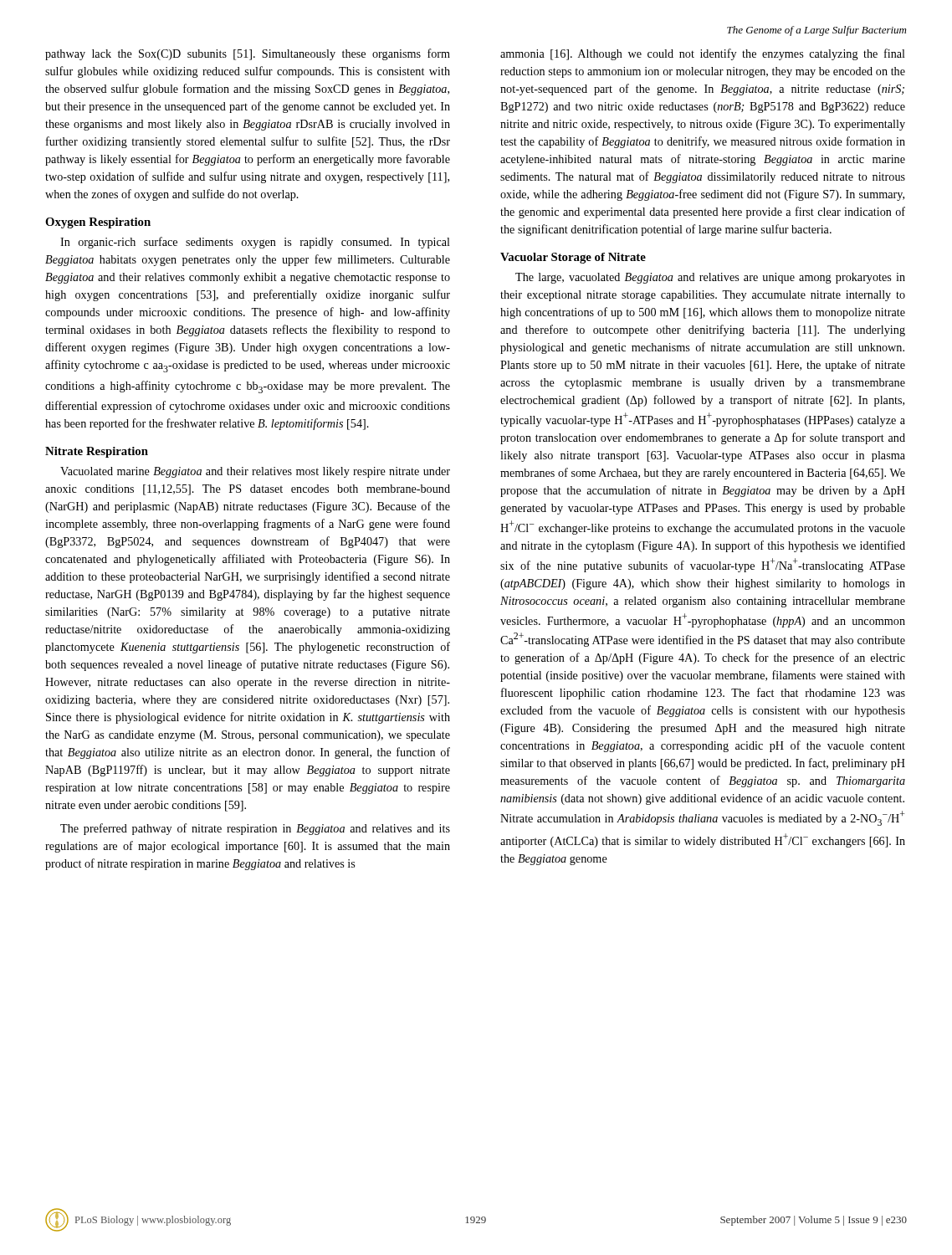The image size is (952, 1255).
Task: Where is the passage that starts "pathway lack the Sox(C)D subunits [51]."?
Action: click(x=248, y=124)
